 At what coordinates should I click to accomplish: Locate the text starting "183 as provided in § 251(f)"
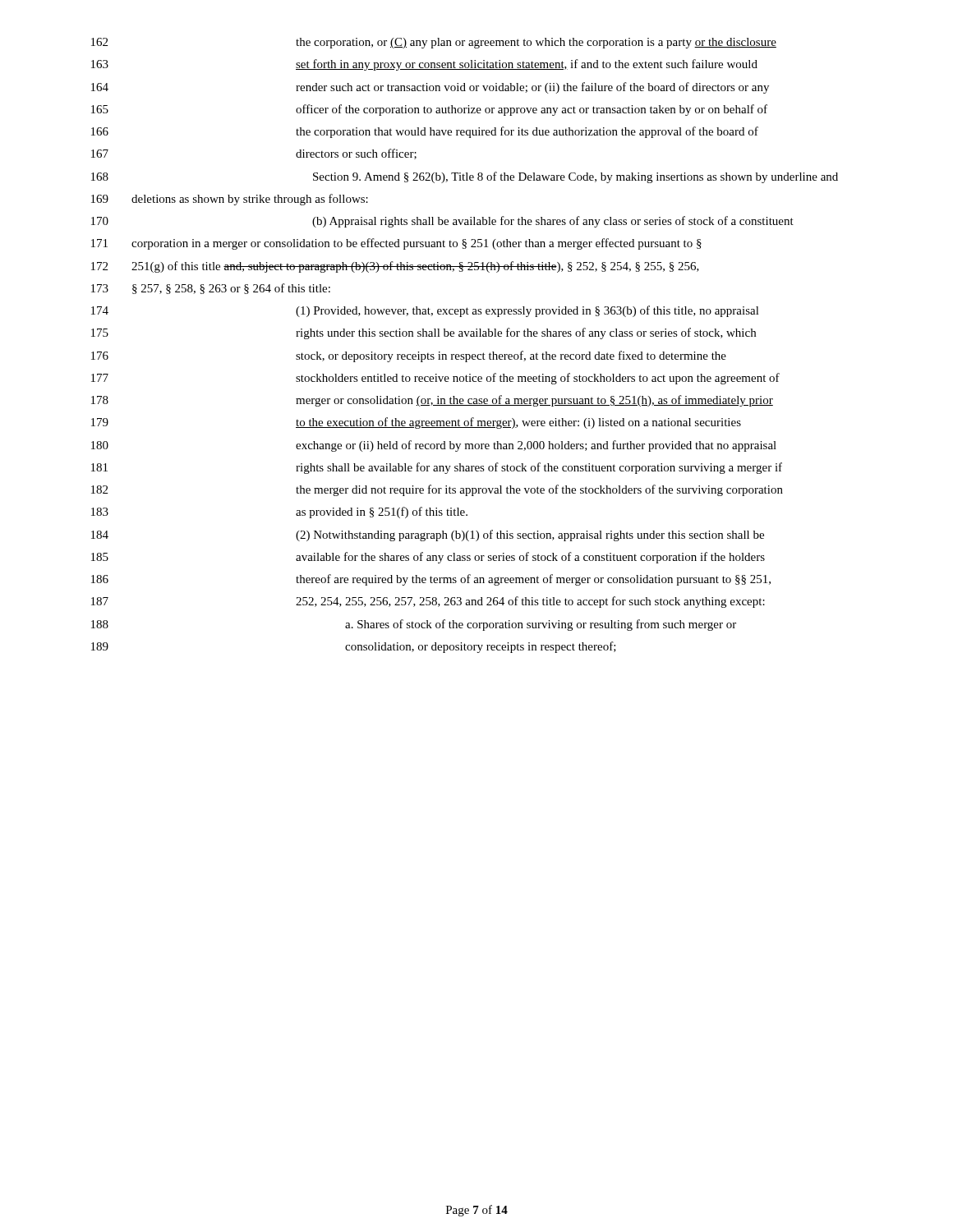point(476,512)
